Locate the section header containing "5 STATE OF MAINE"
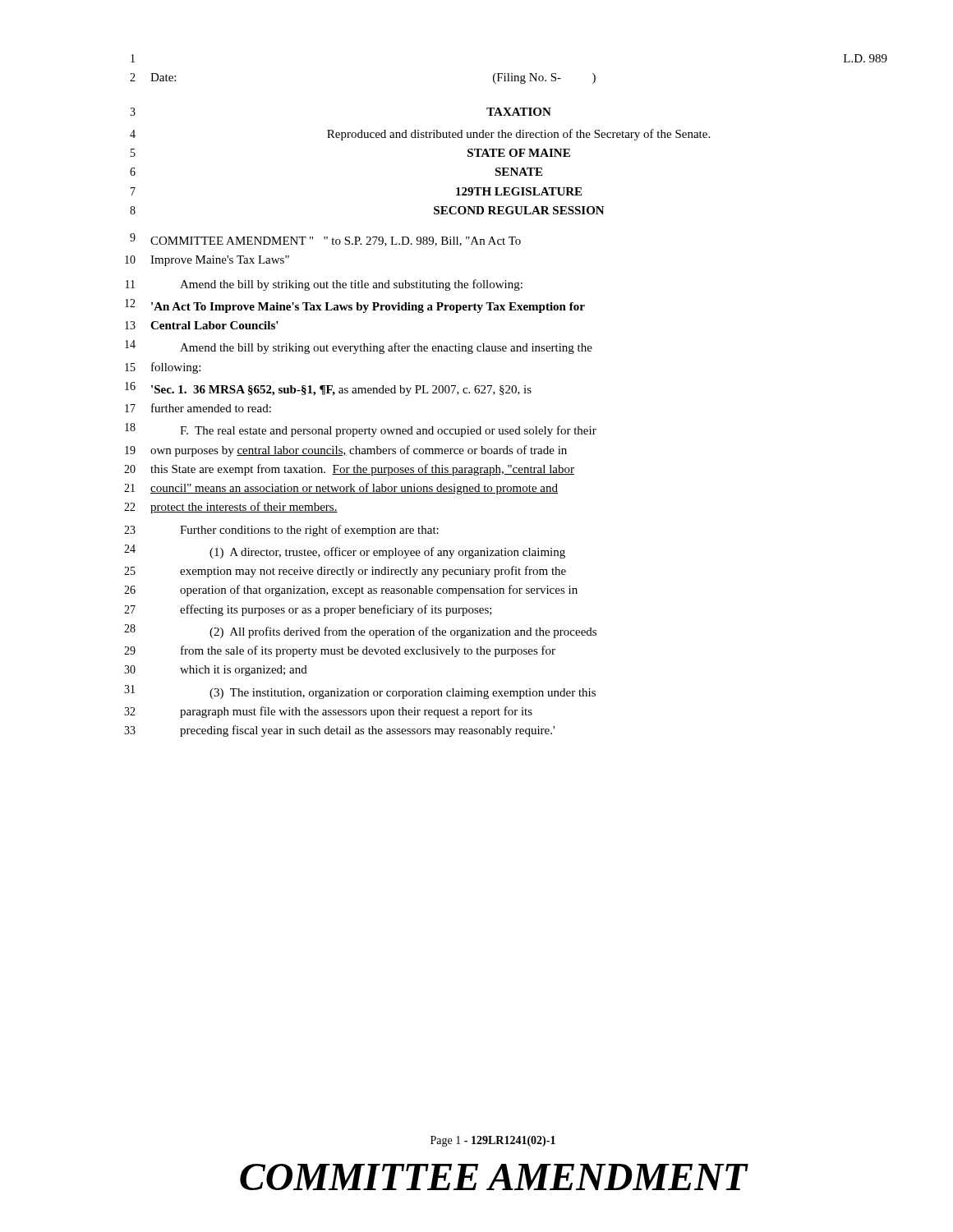 493,153
